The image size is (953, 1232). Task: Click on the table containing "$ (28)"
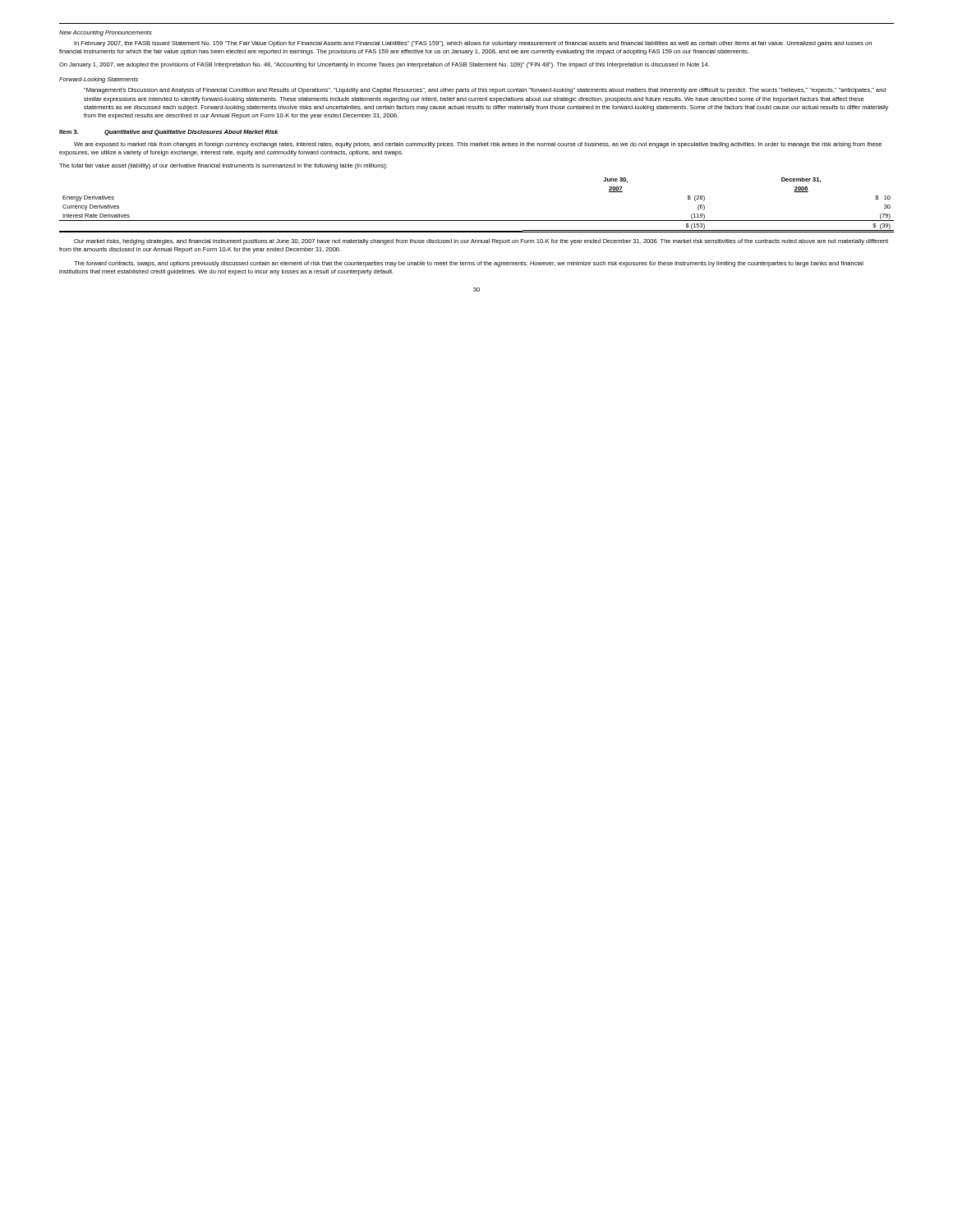pyautogui.click(x=476, y=204)
